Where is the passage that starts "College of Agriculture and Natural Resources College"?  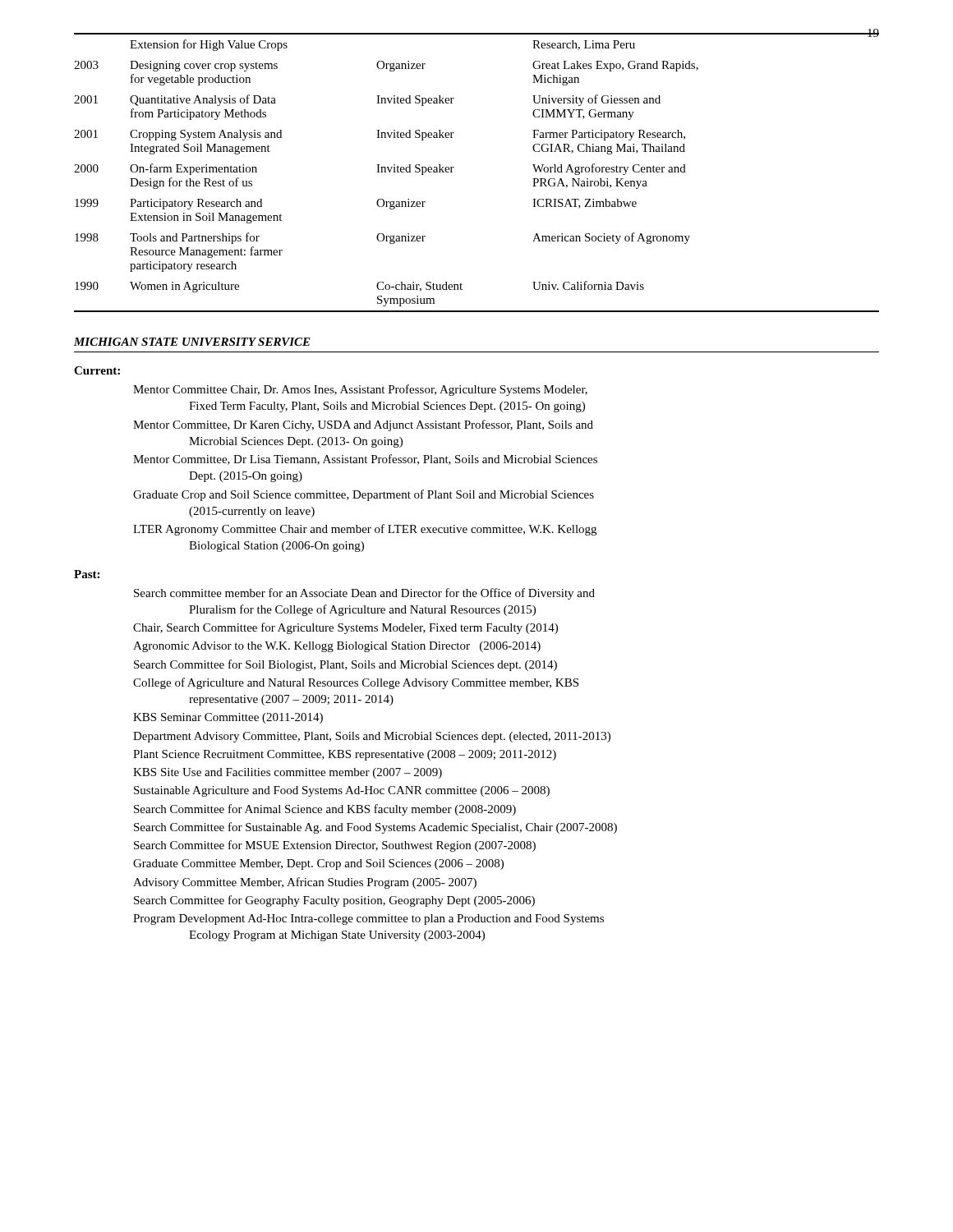356,691
